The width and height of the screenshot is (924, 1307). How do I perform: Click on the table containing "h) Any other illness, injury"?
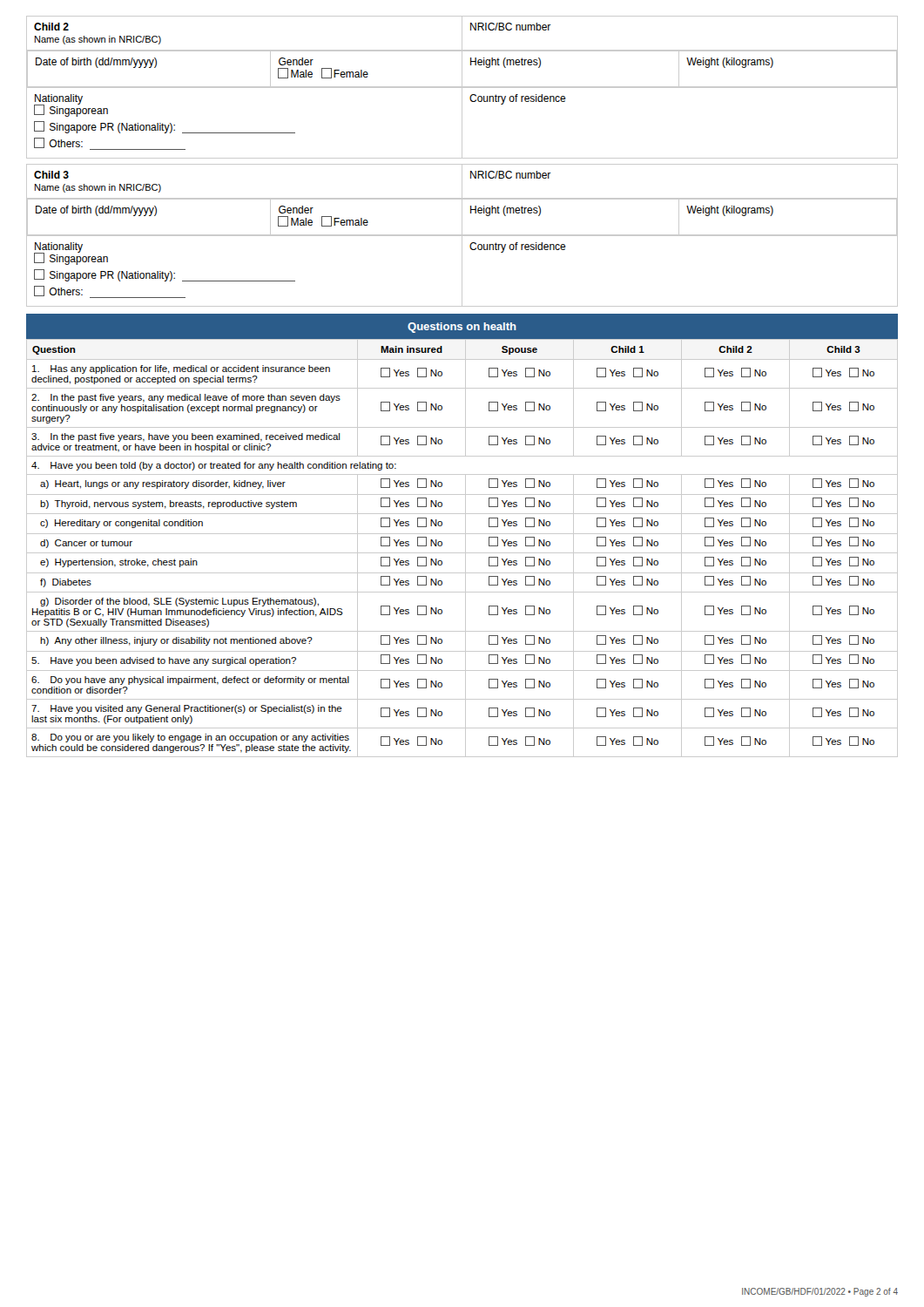462,548
